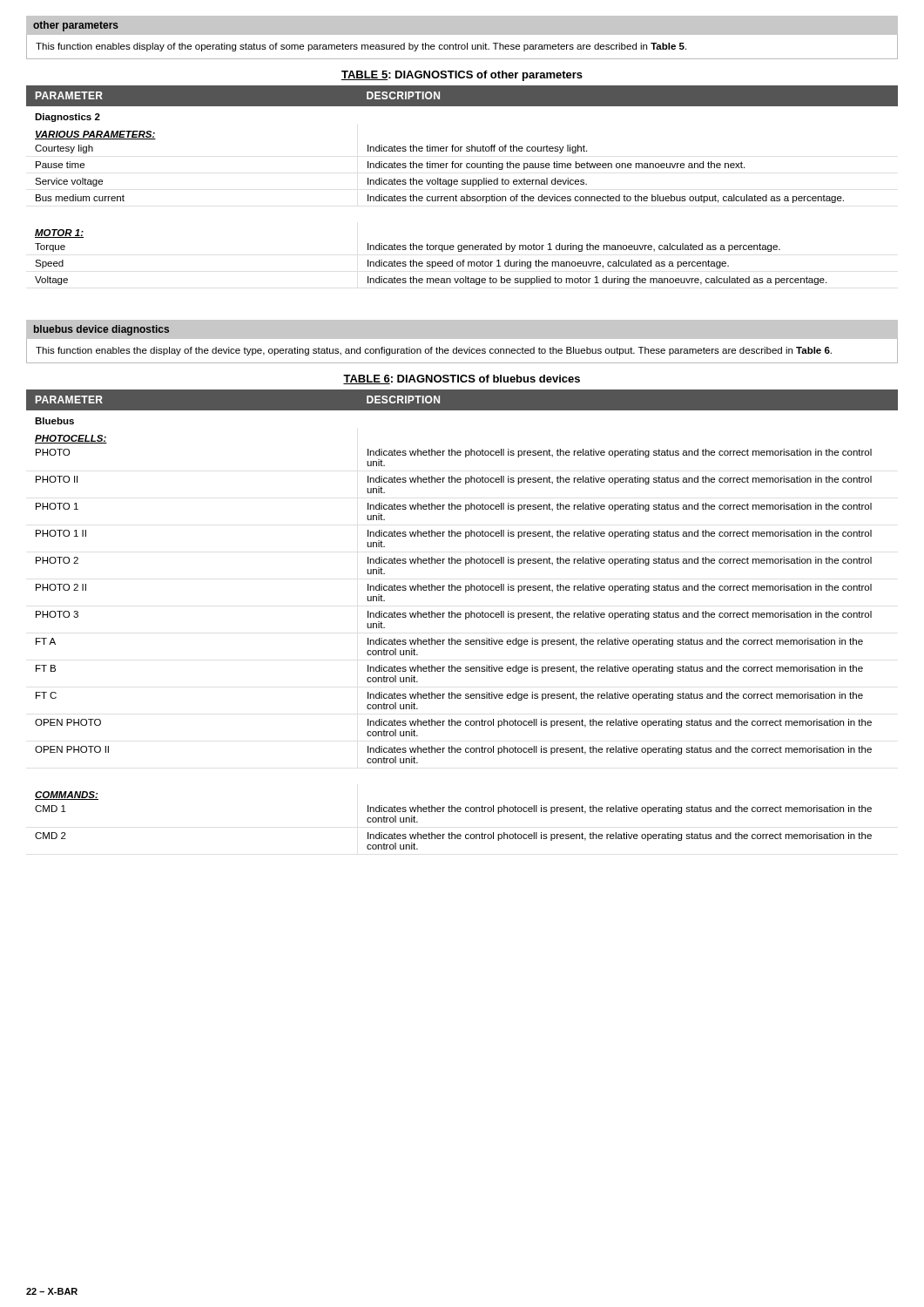
Task: Click on the section header that reads "other parameters"
Action: pyautogui.click(x=76, y=25)
